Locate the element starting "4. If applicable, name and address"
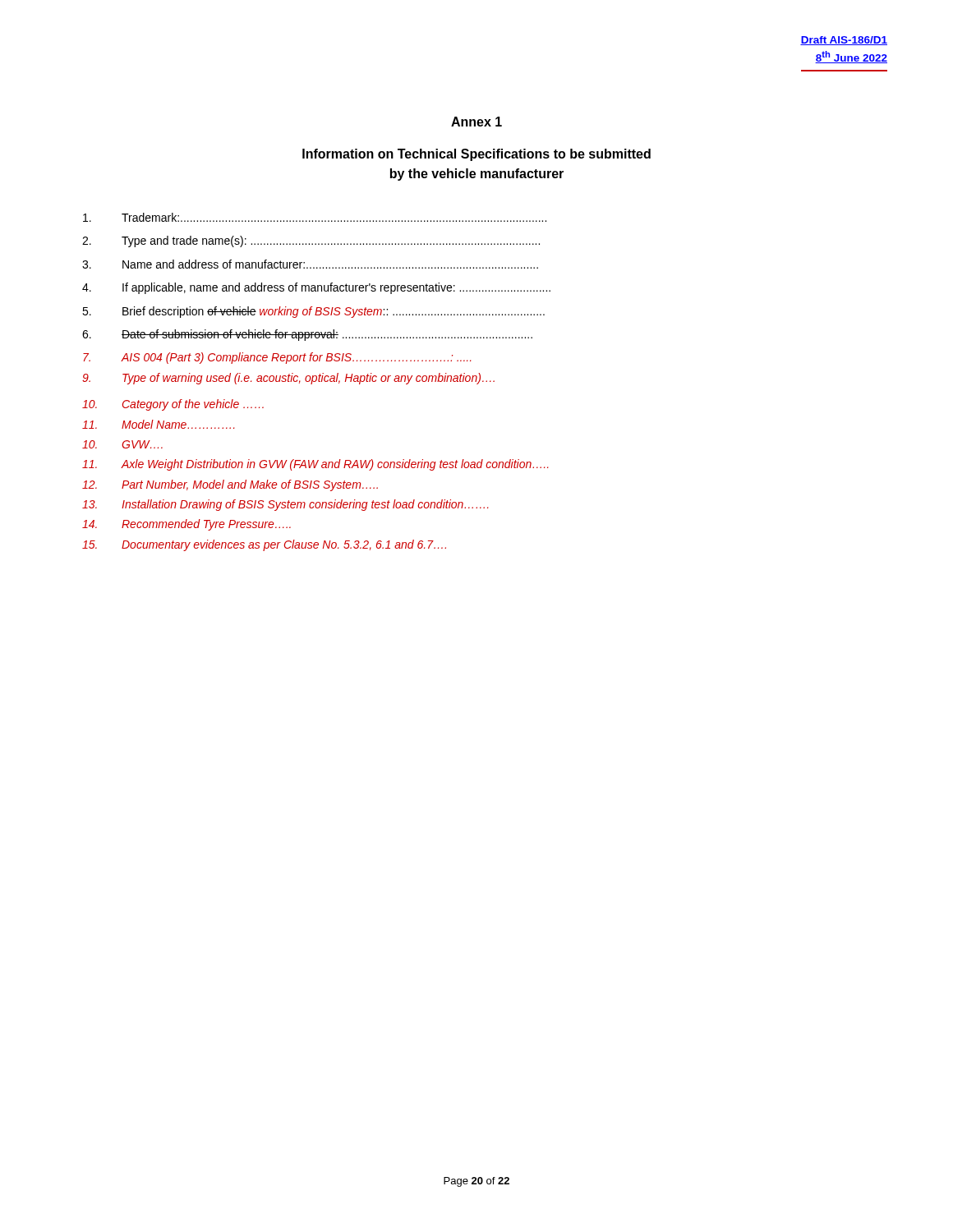The width and height of the screenshot is (953, 1232). (x=476, y=288)
